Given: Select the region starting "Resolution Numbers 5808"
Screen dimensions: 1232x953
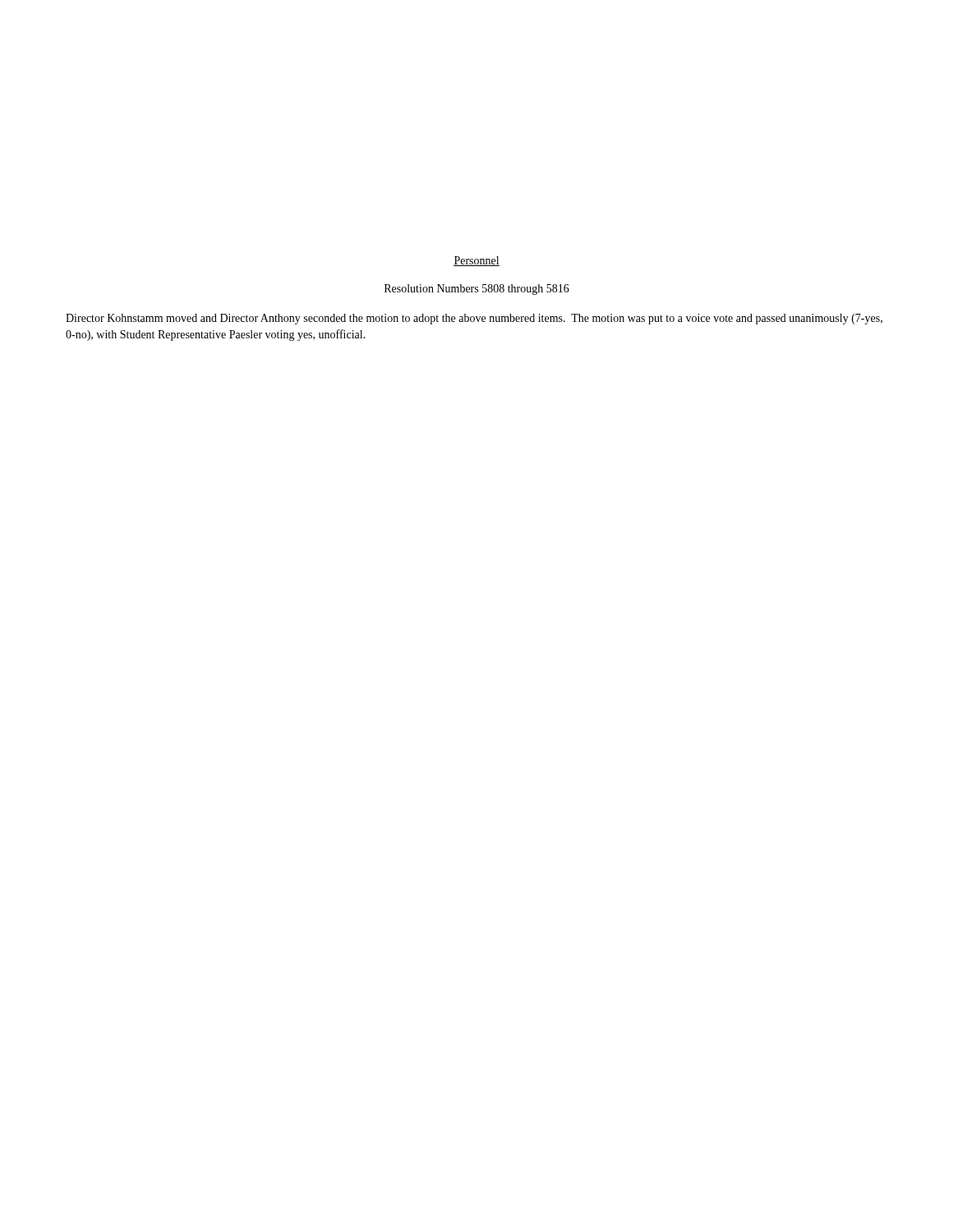Looking at the screenshot, I should coord(476,289).
